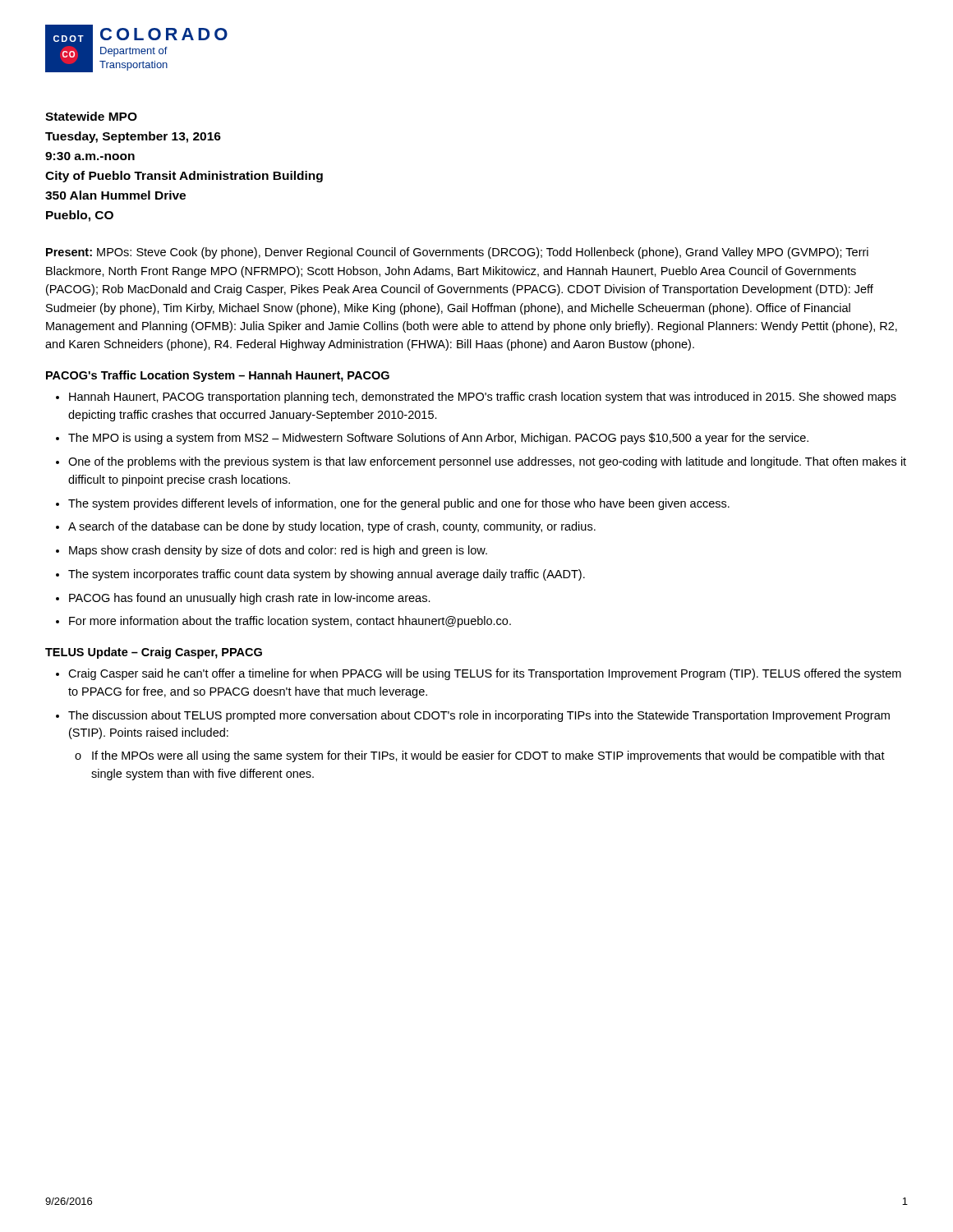953x1232 pixels.
Task: Find the block on this page that starts "Present: MPOs: Steve Cook"
Action: pyautogui.click(x=471, y=298)
